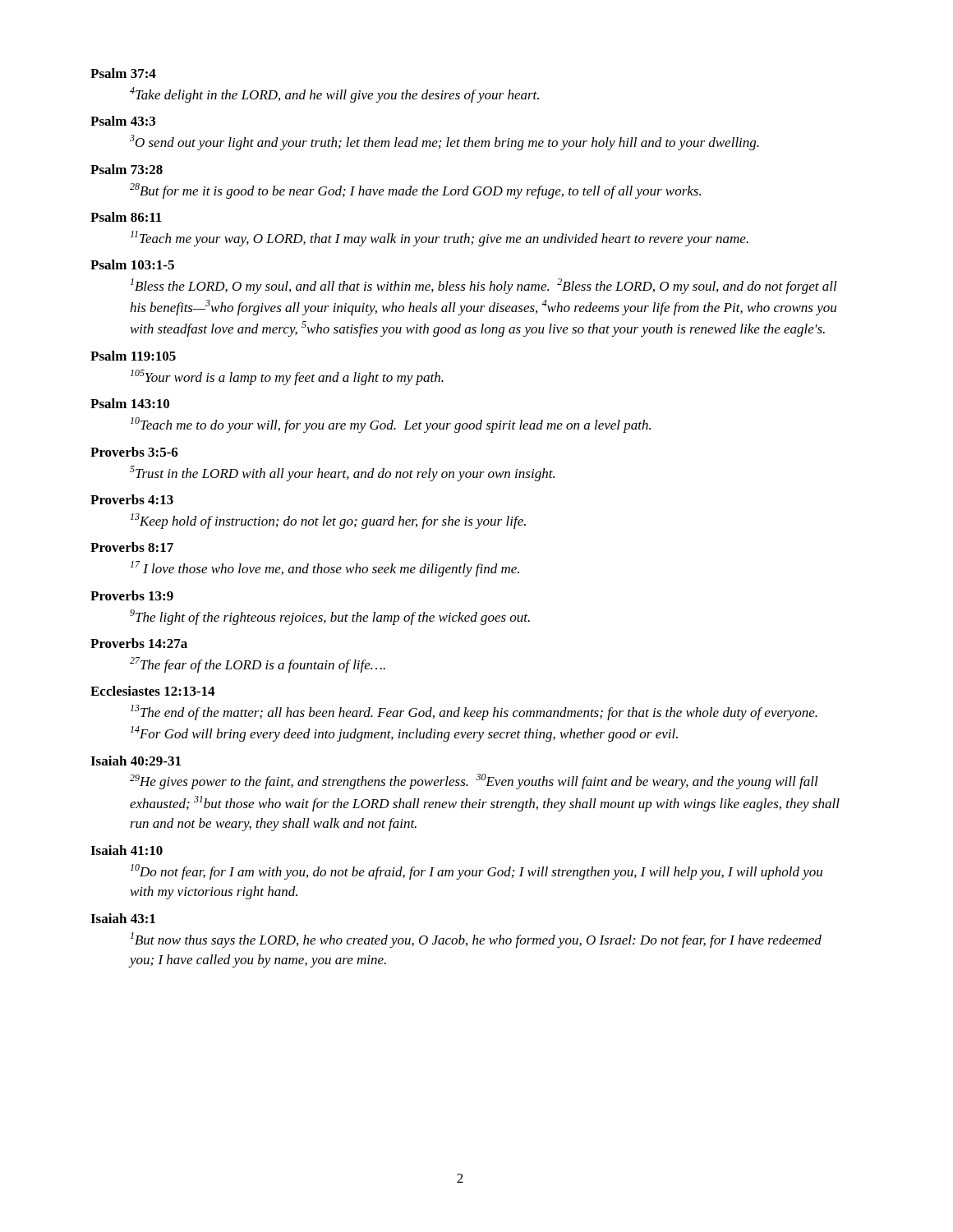The width and height of the screenshot is (953, 1232).
Task: Click on the section header that reads "Isaiah 41:10"
Action: pos(127,850)
